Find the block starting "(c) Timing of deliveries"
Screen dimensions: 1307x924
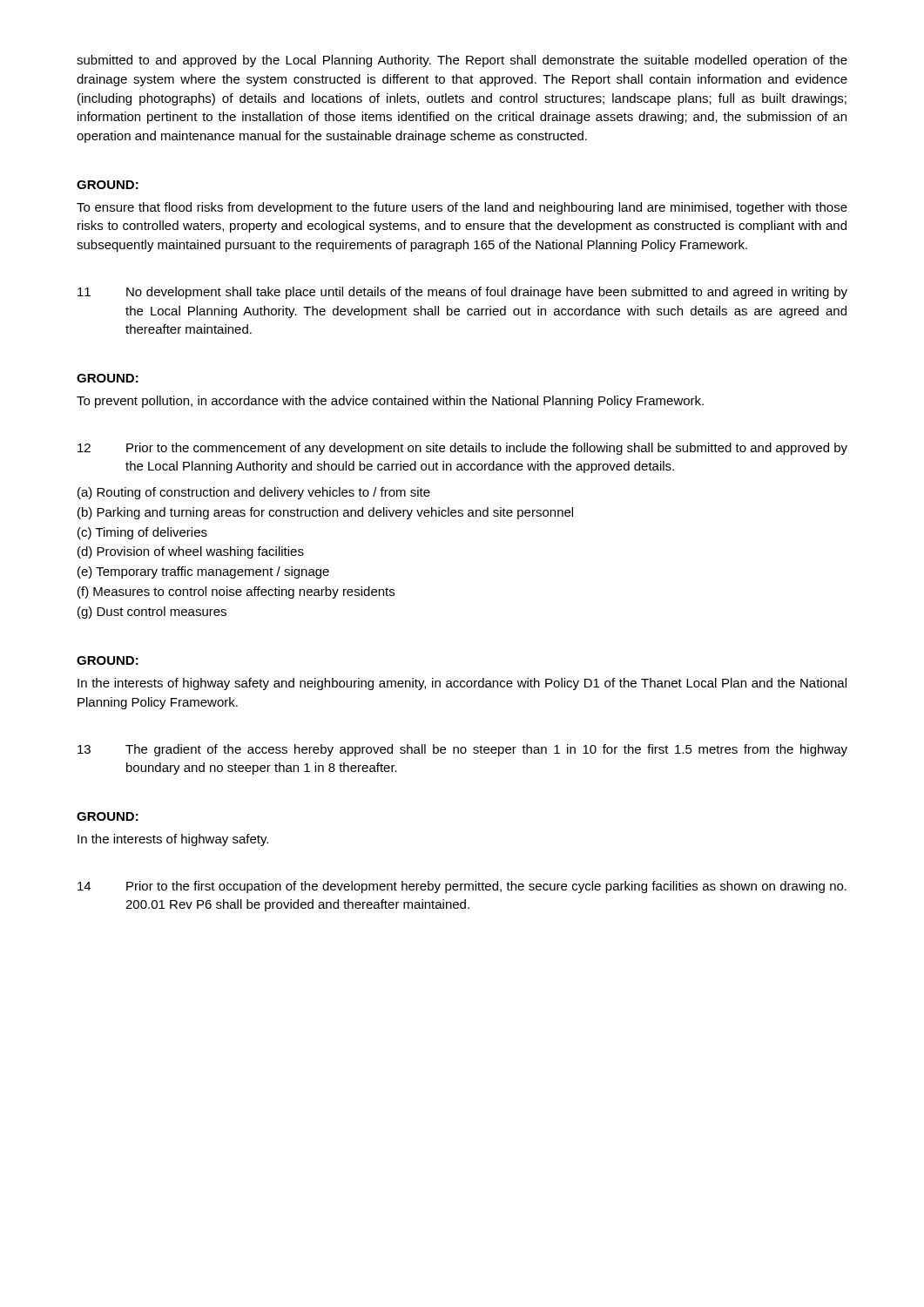click(x=142, y=531)
